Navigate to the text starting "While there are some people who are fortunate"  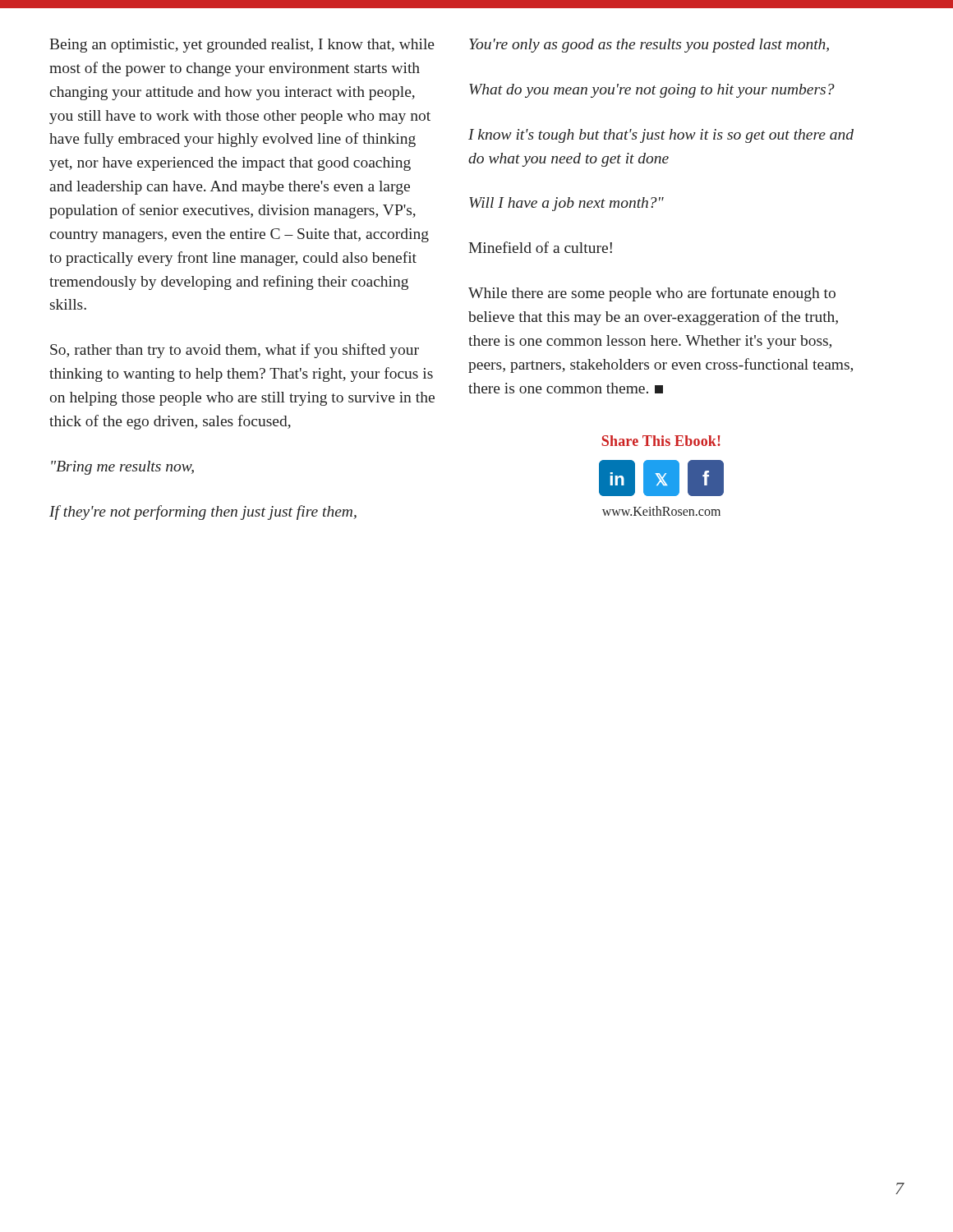coord(661,340)
